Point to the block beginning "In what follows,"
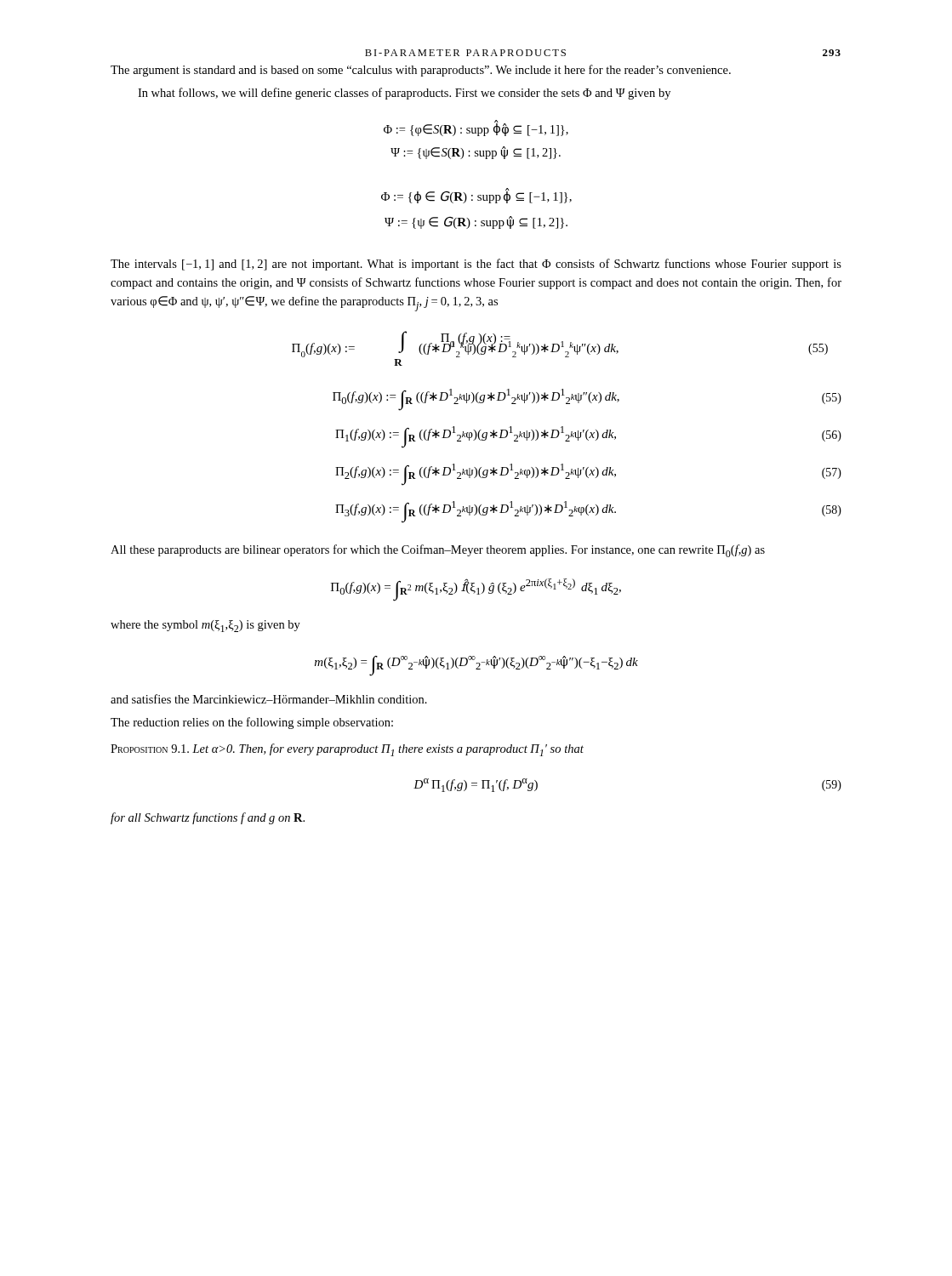The width and height of the screenshot is (952, 1276). (476, 93)
